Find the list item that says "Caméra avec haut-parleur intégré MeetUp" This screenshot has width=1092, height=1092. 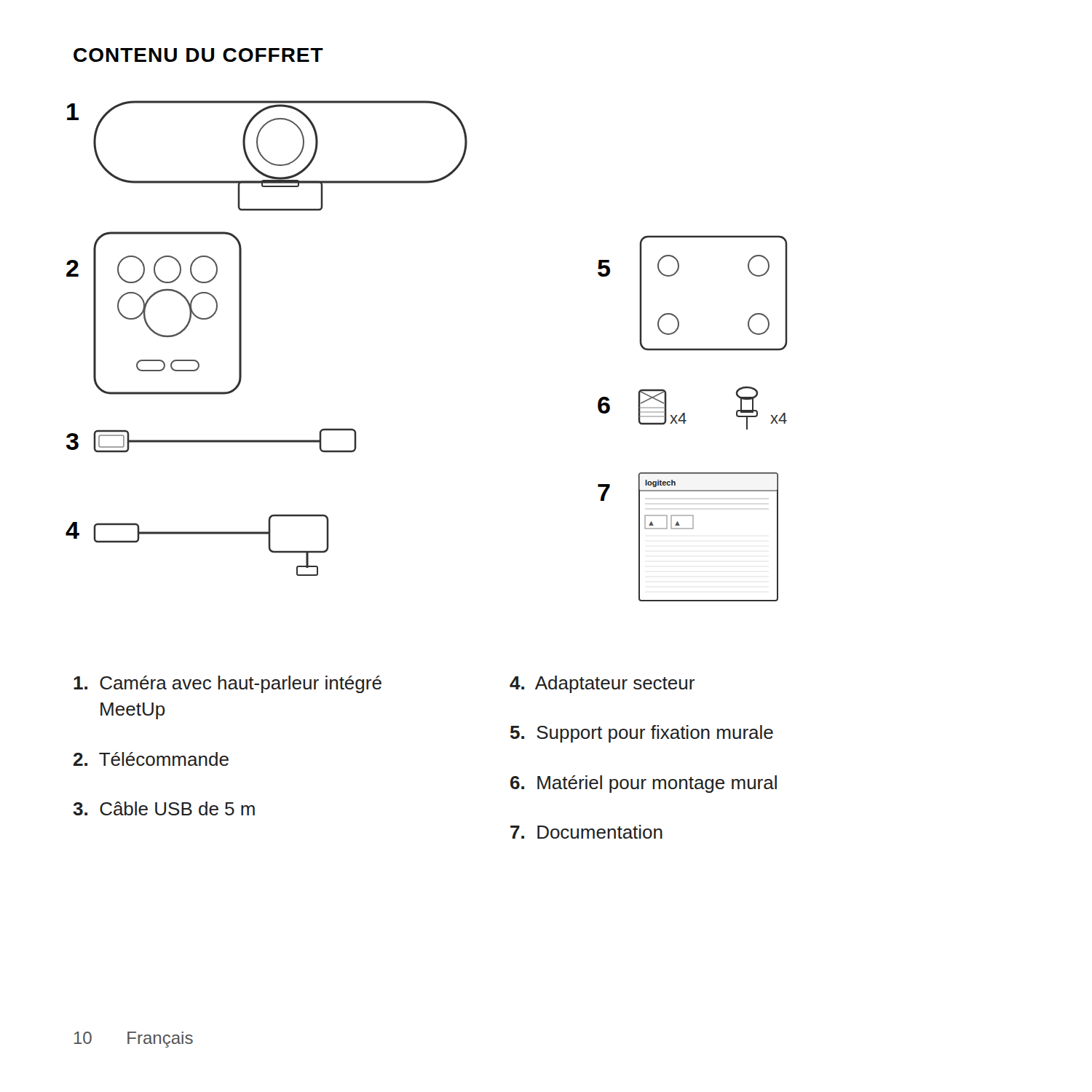click(227, 696)
